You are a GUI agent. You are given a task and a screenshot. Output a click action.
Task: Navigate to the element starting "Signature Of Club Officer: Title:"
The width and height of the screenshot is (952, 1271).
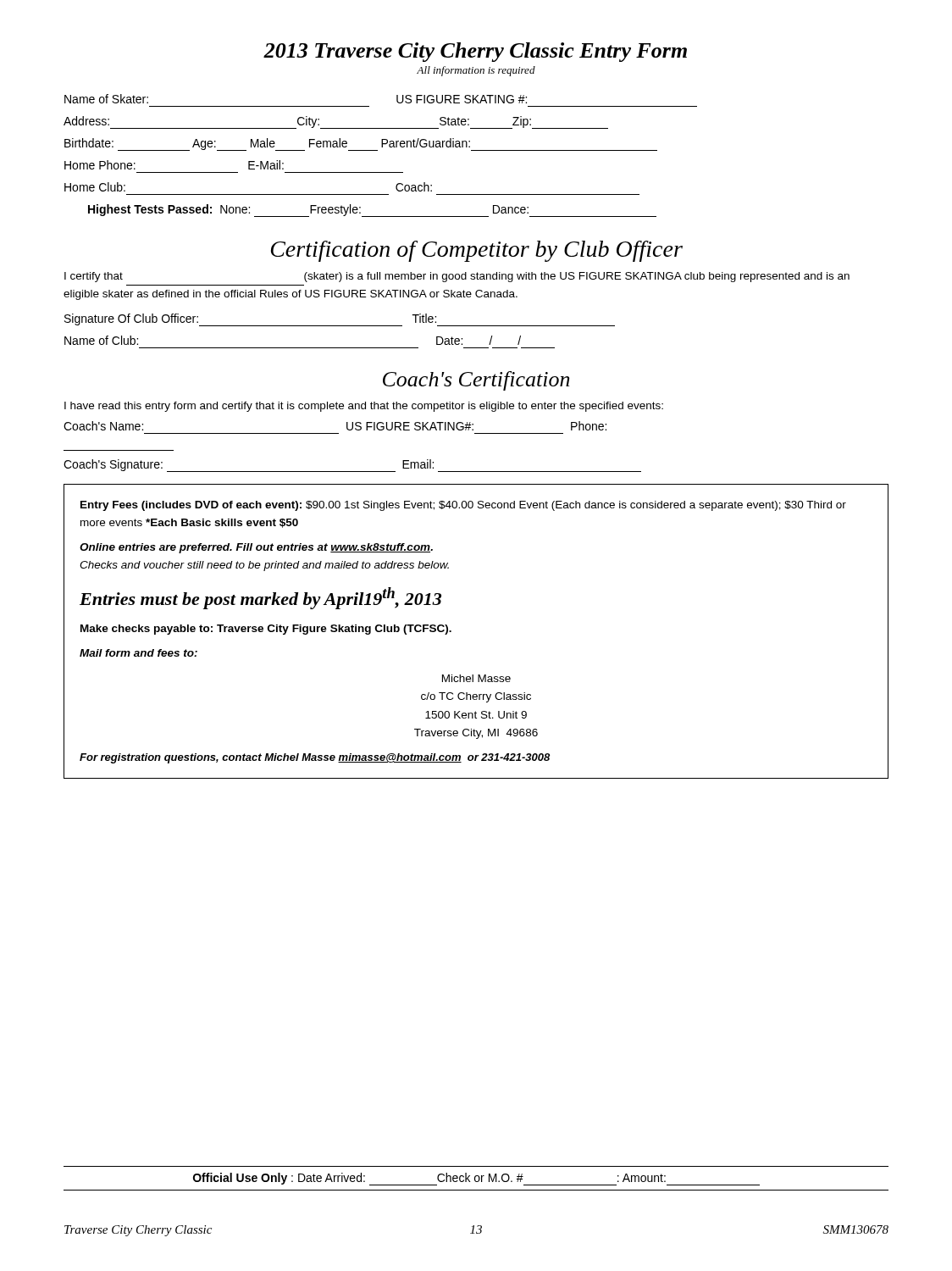point(339,319)
